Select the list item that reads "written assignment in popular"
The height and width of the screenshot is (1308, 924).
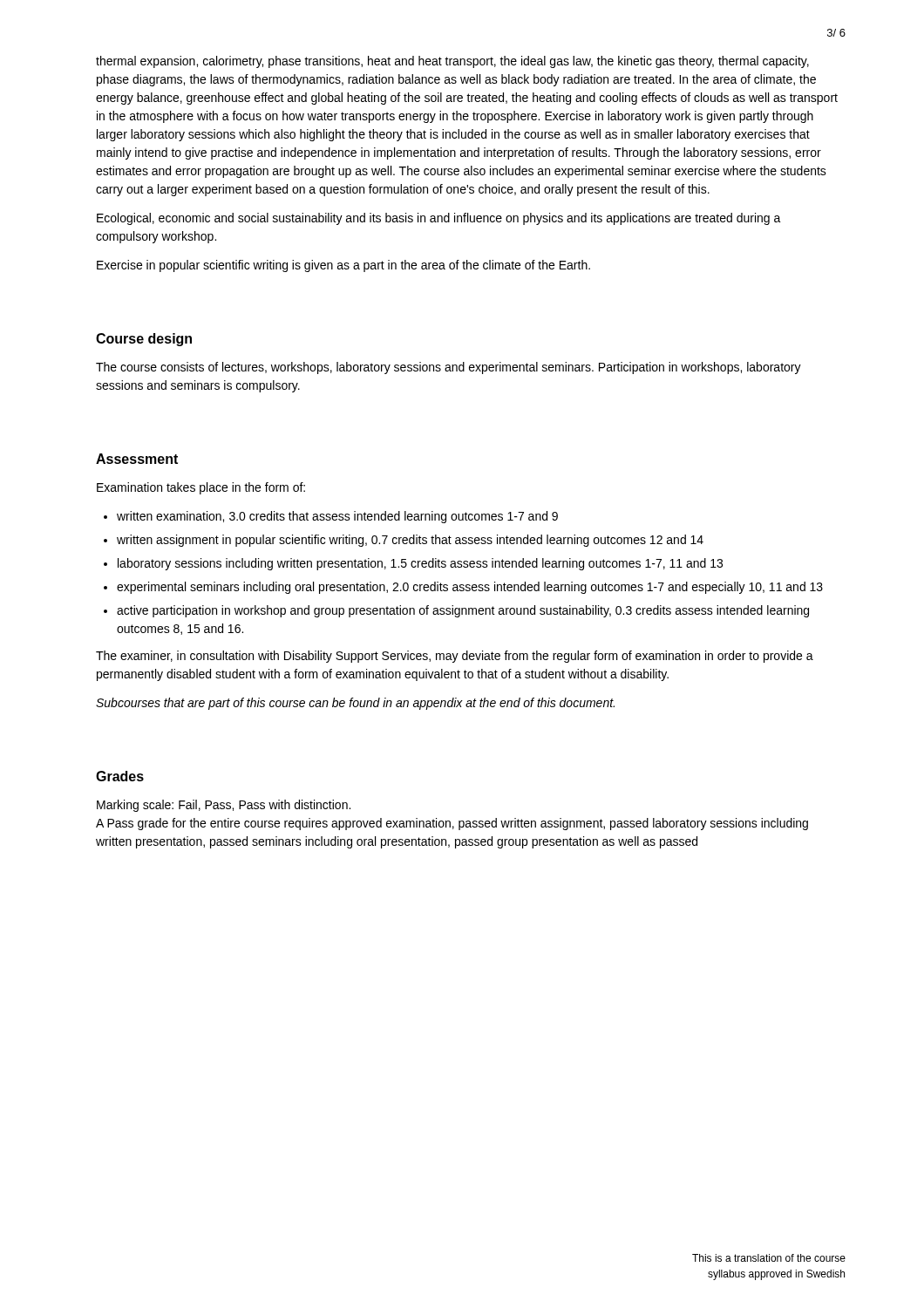(410, 540)
